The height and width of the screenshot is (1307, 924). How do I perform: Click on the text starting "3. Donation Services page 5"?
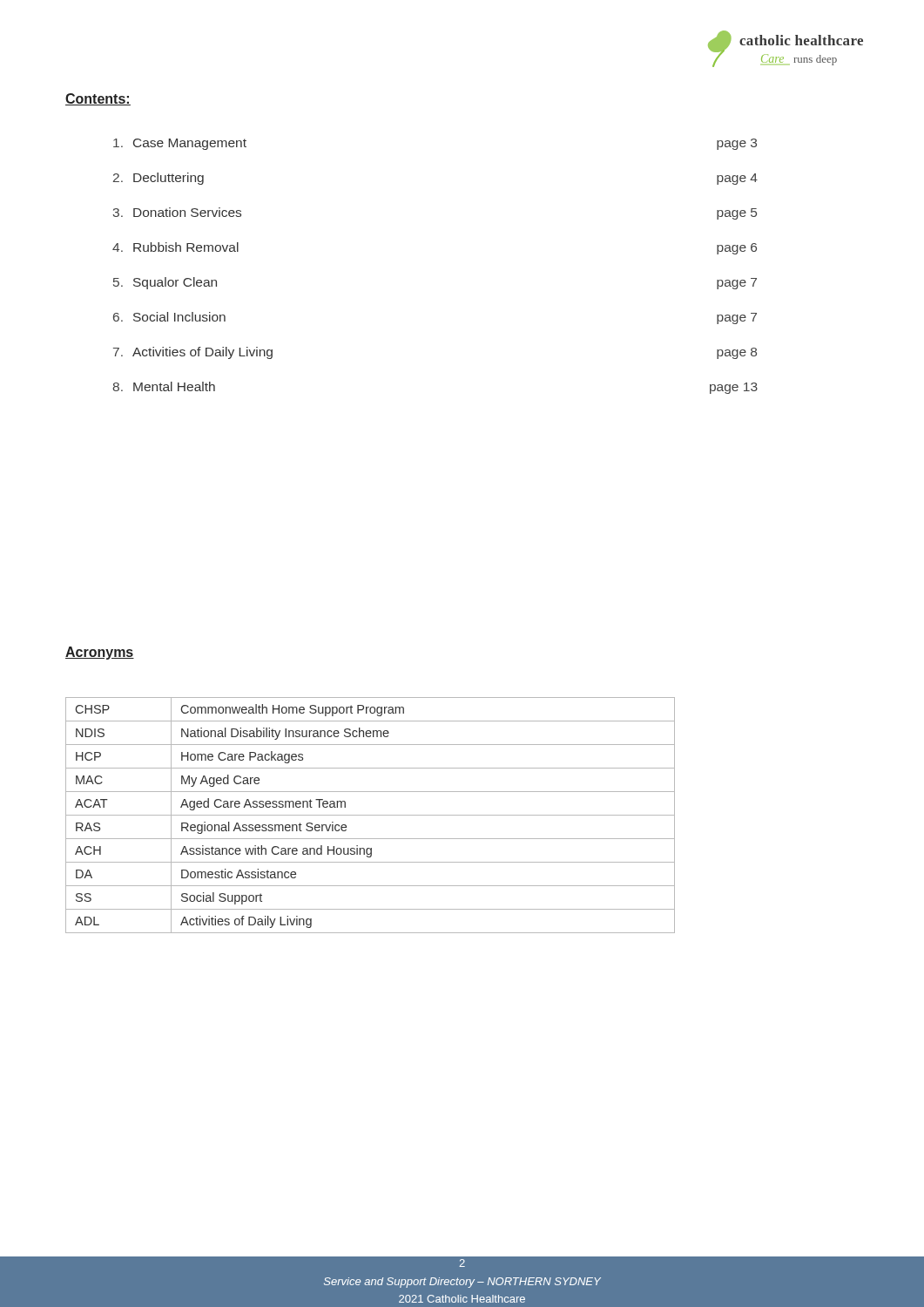pos(173,213)
